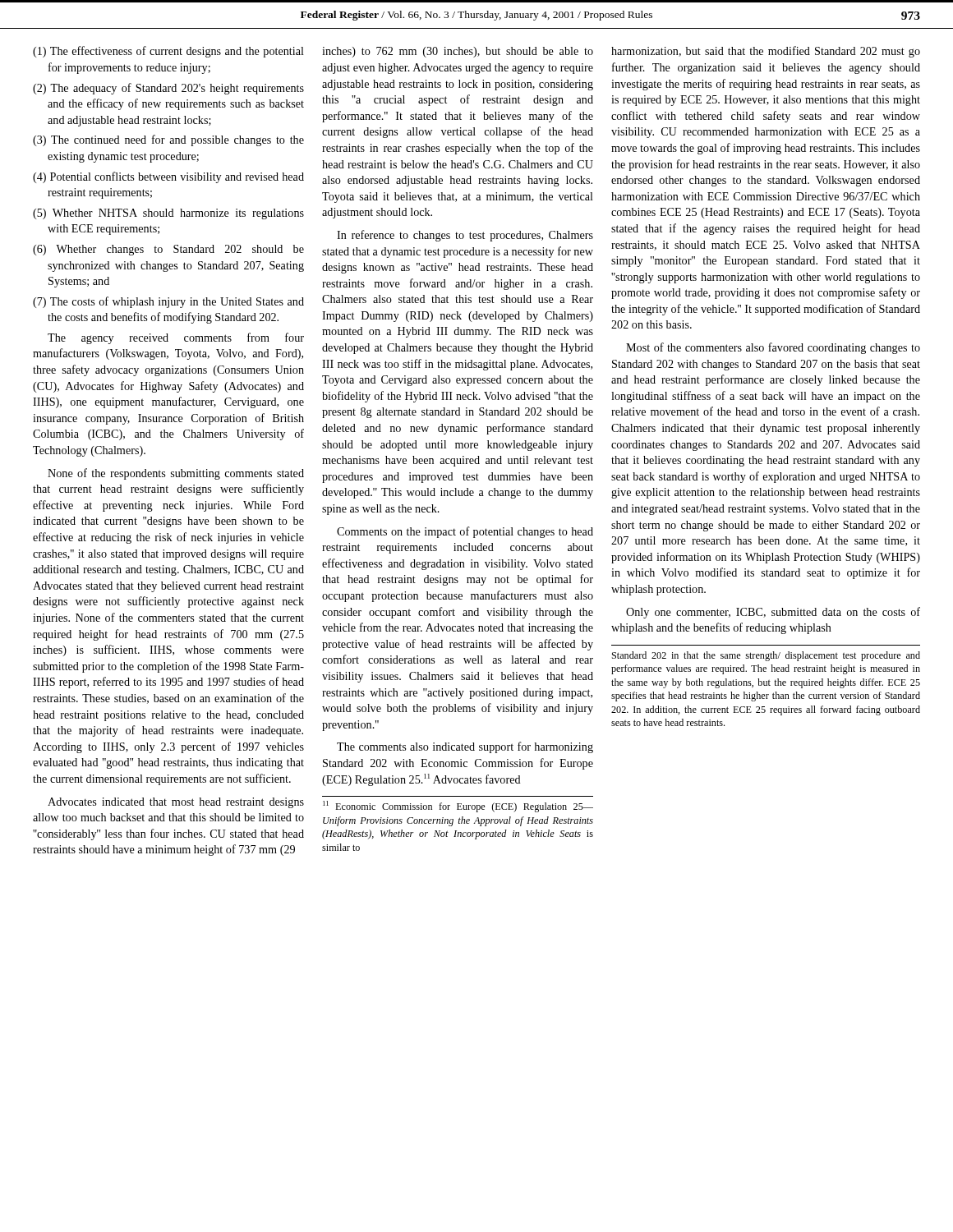
Task: Click on the text block that says "inches) to 762 mm (30 inches),"
Action: (458, 132)
